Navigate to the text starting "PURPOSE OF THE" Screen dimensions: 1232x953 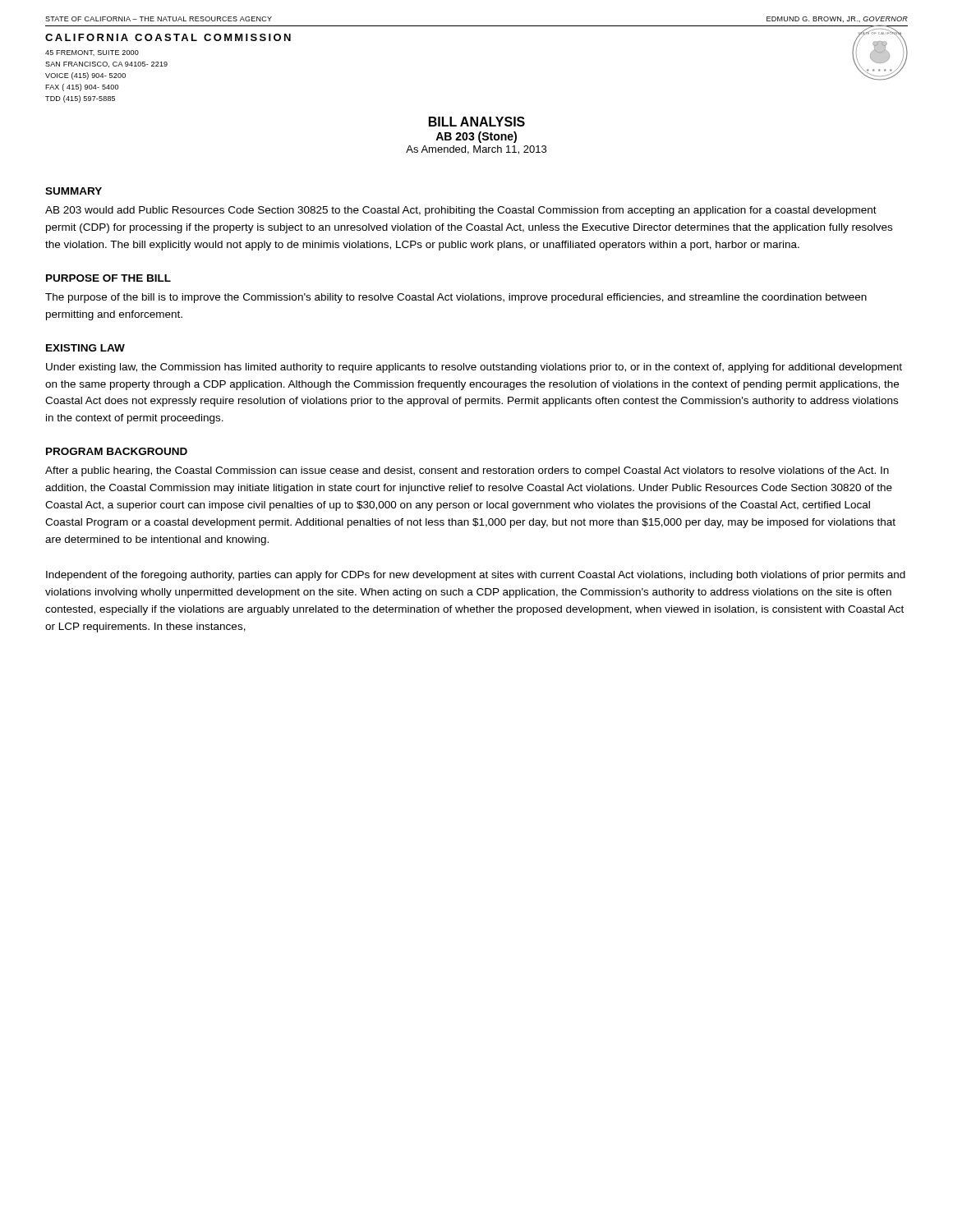coord(108,278)
